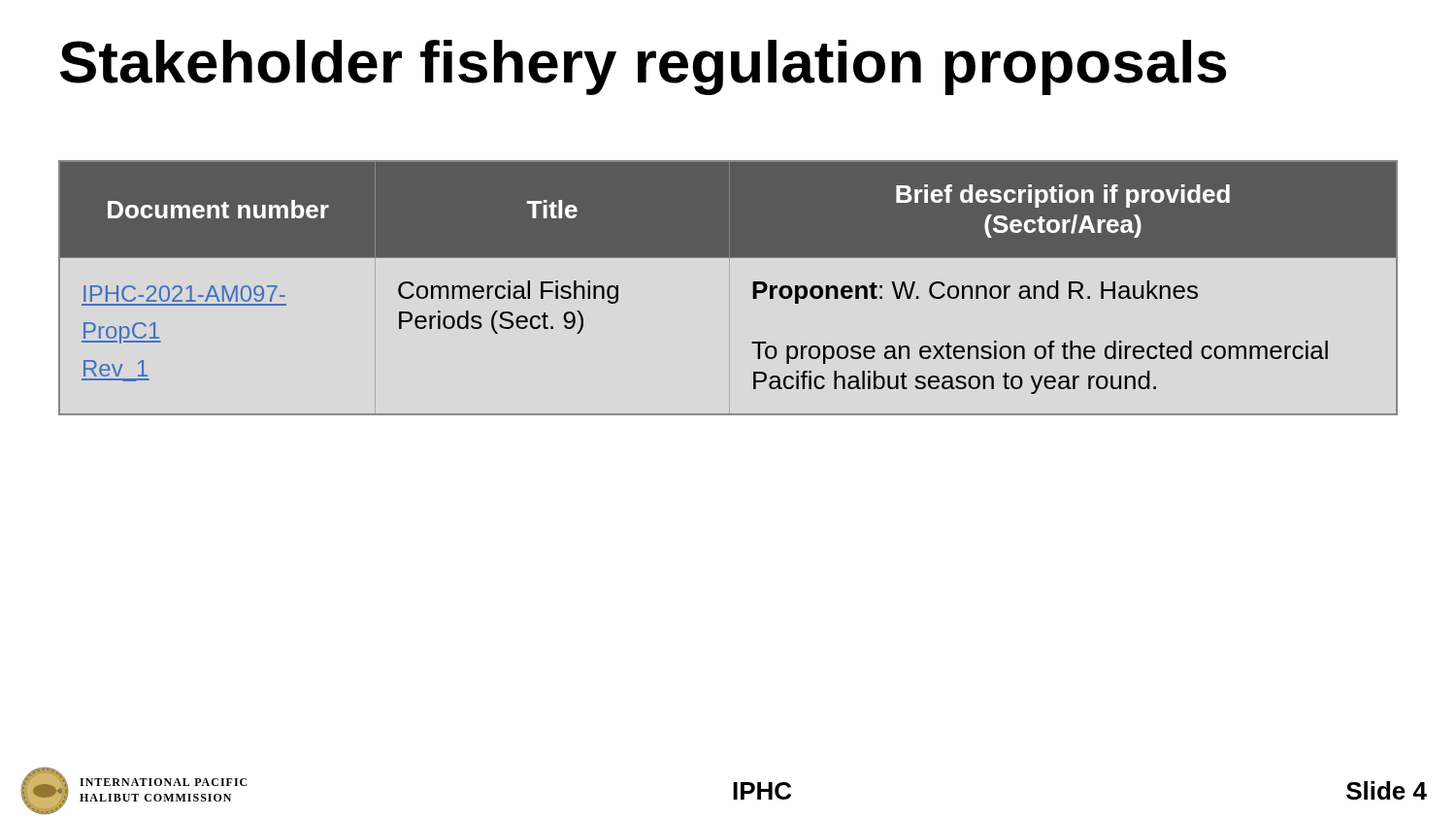Image resolution: width=1456 pixels, height=819 pixels.
Task: Find the table that mentions "Commercial Fishing Periods (Sect. 9)"
Action: coord(728,288)
